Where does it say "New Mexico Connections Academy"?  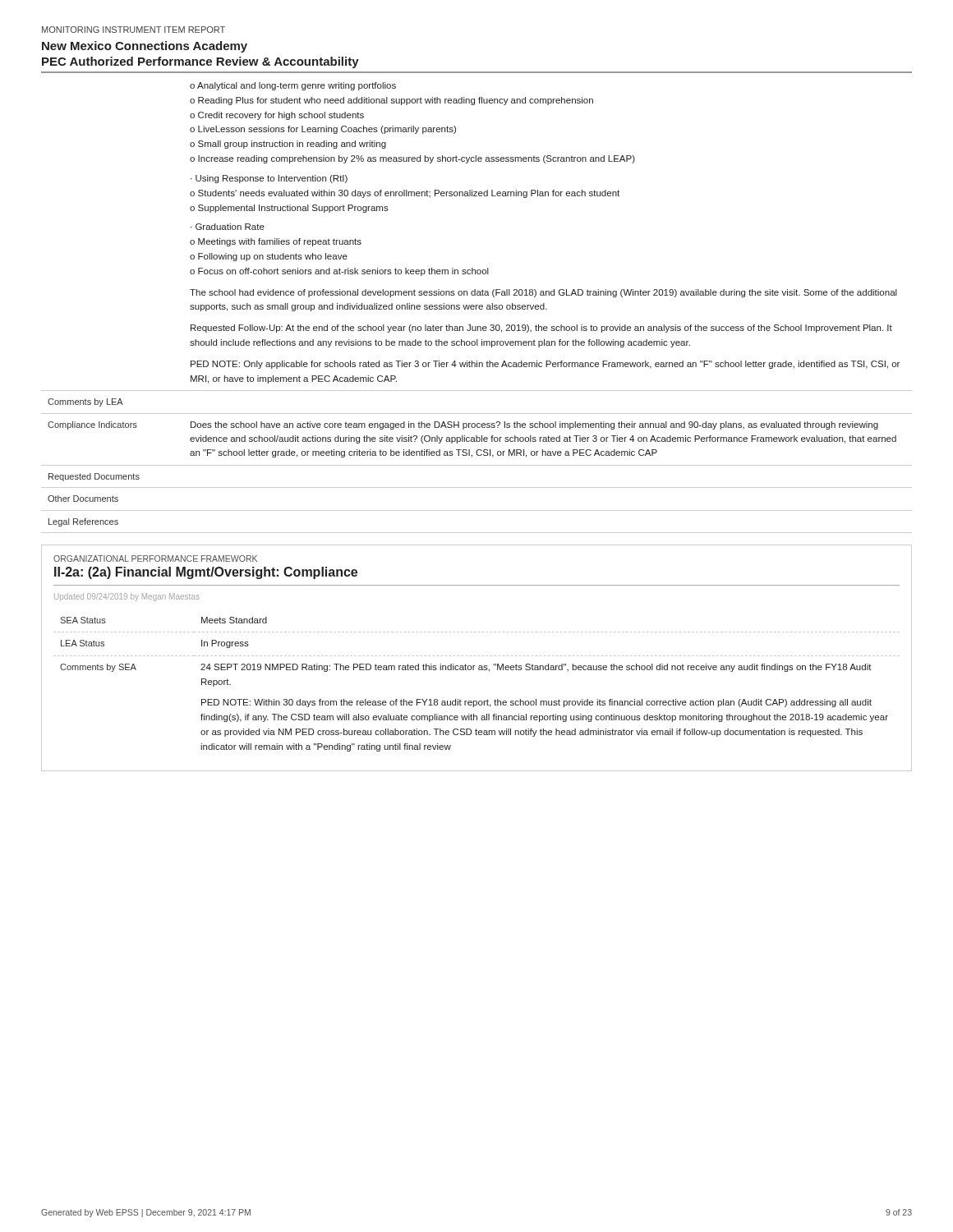pos(144,46)
